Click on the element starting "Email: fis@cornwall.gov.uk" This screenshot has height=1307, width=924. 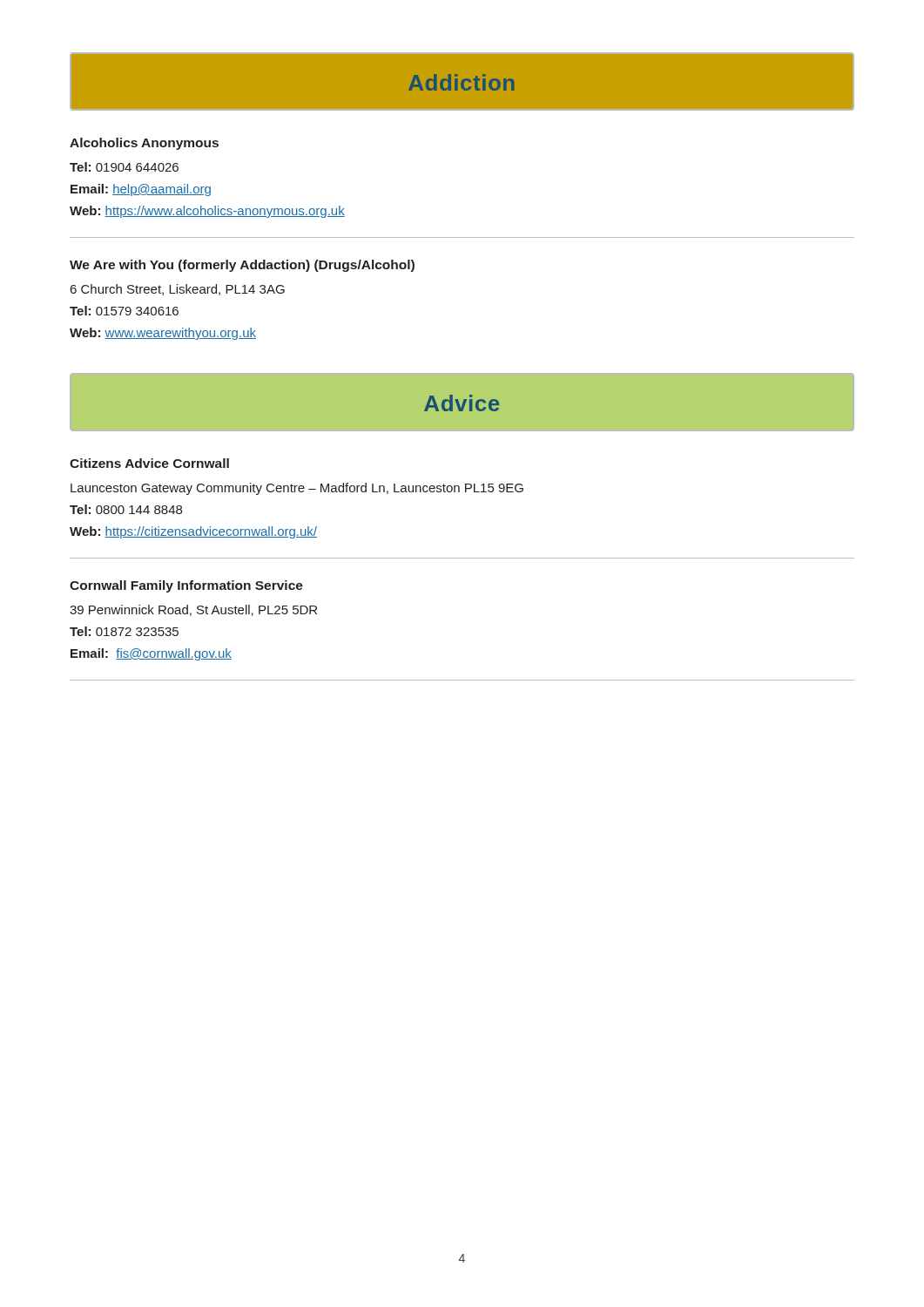pos(151,653)
